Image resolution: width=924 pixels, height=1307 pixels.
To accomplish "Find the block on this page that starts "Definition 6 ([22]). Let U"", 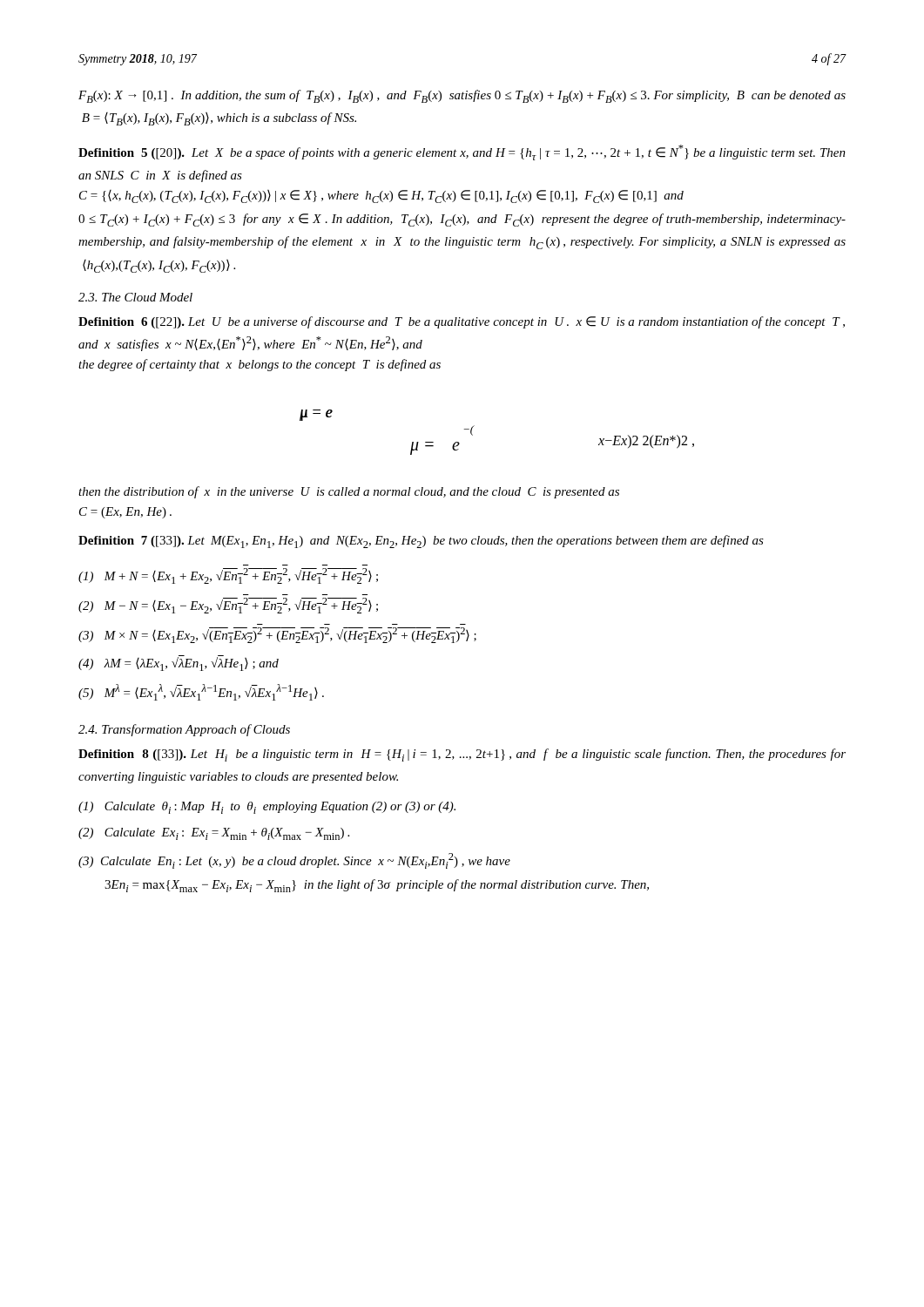I will pyautogui.click(x=462, y=322).
